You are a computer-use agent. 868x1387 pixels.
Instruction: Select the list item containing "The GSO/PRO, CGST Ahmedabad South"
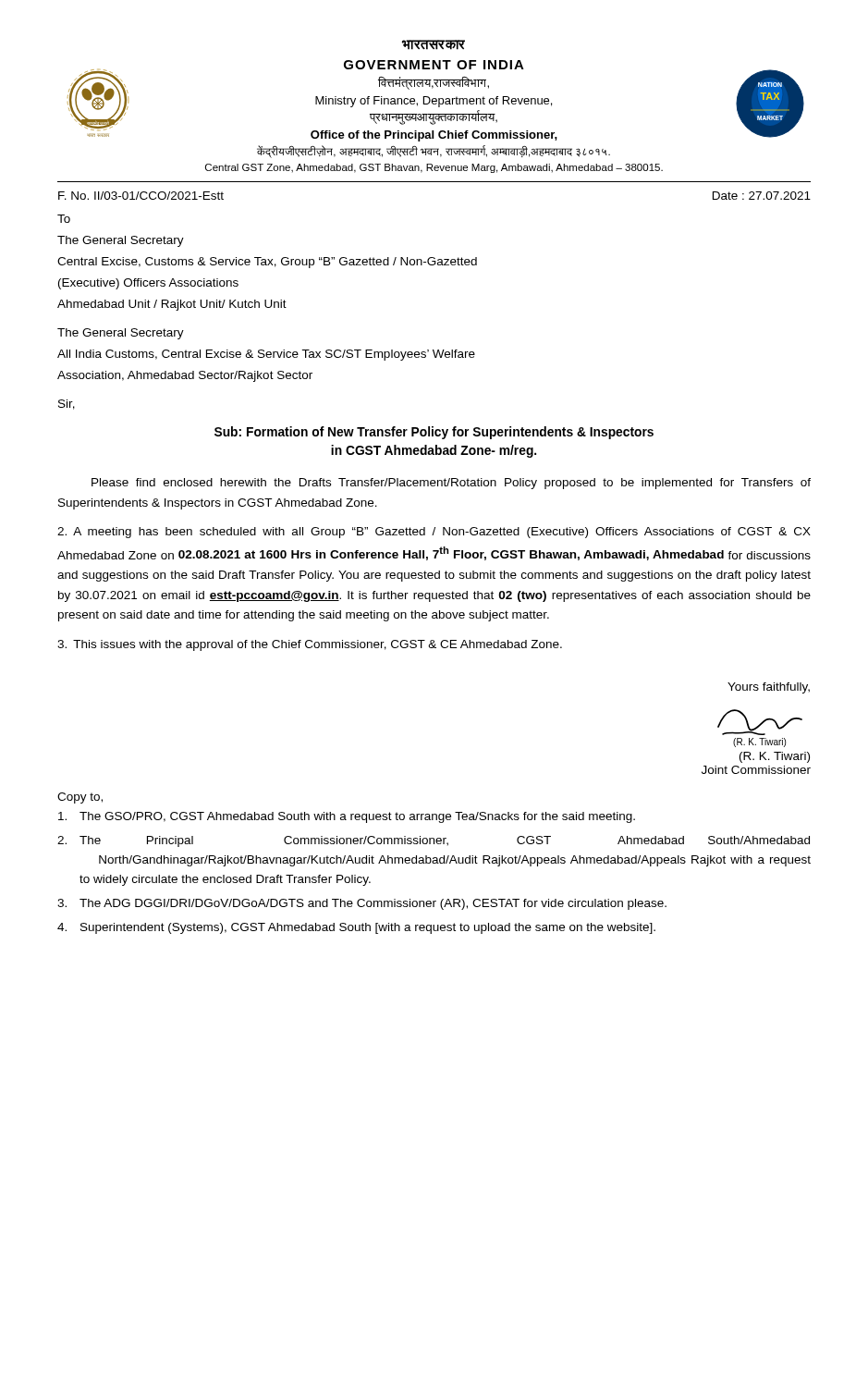click(434, 817)
